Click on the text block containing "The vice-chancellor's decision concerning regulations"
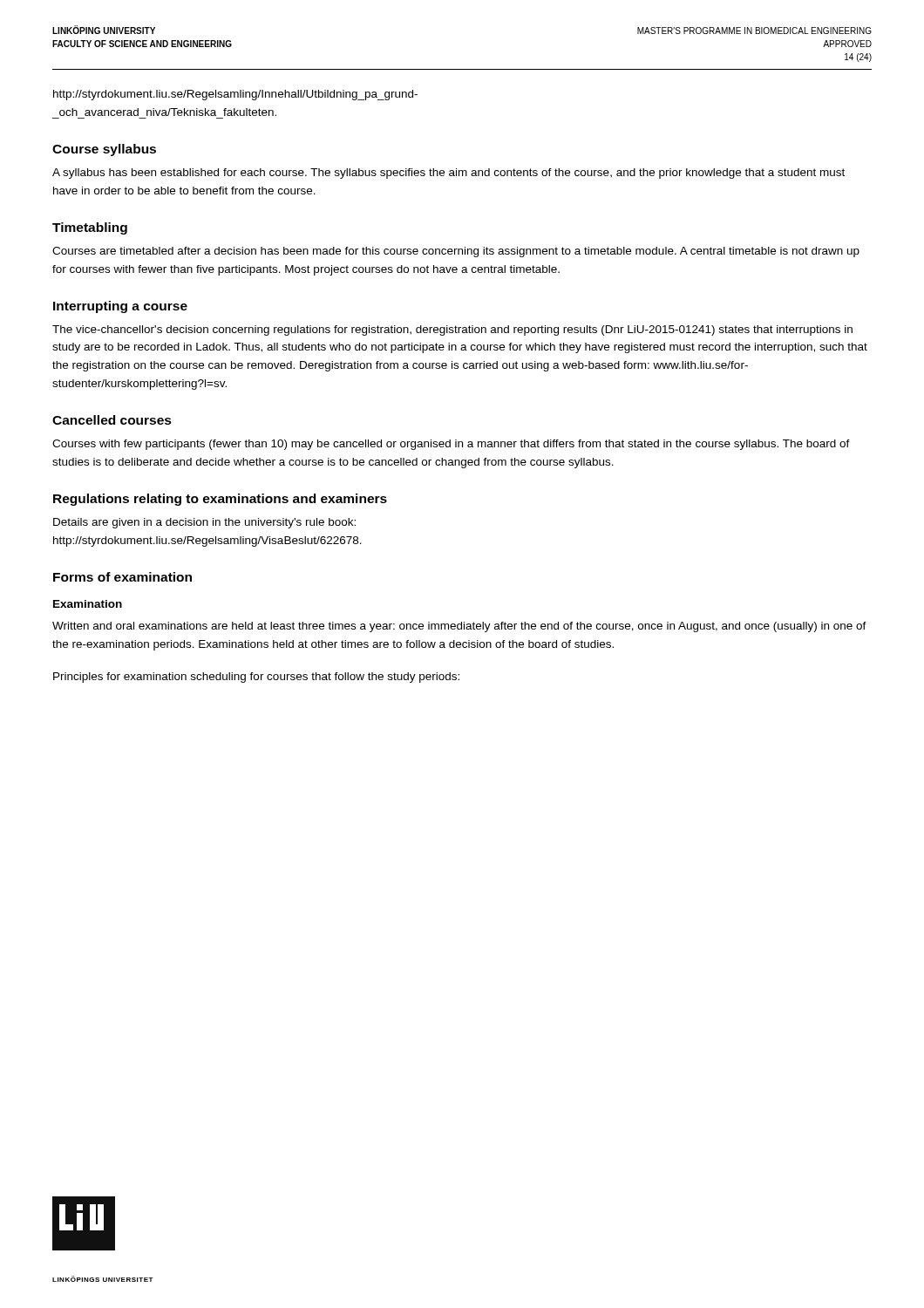 pos(460,356)
